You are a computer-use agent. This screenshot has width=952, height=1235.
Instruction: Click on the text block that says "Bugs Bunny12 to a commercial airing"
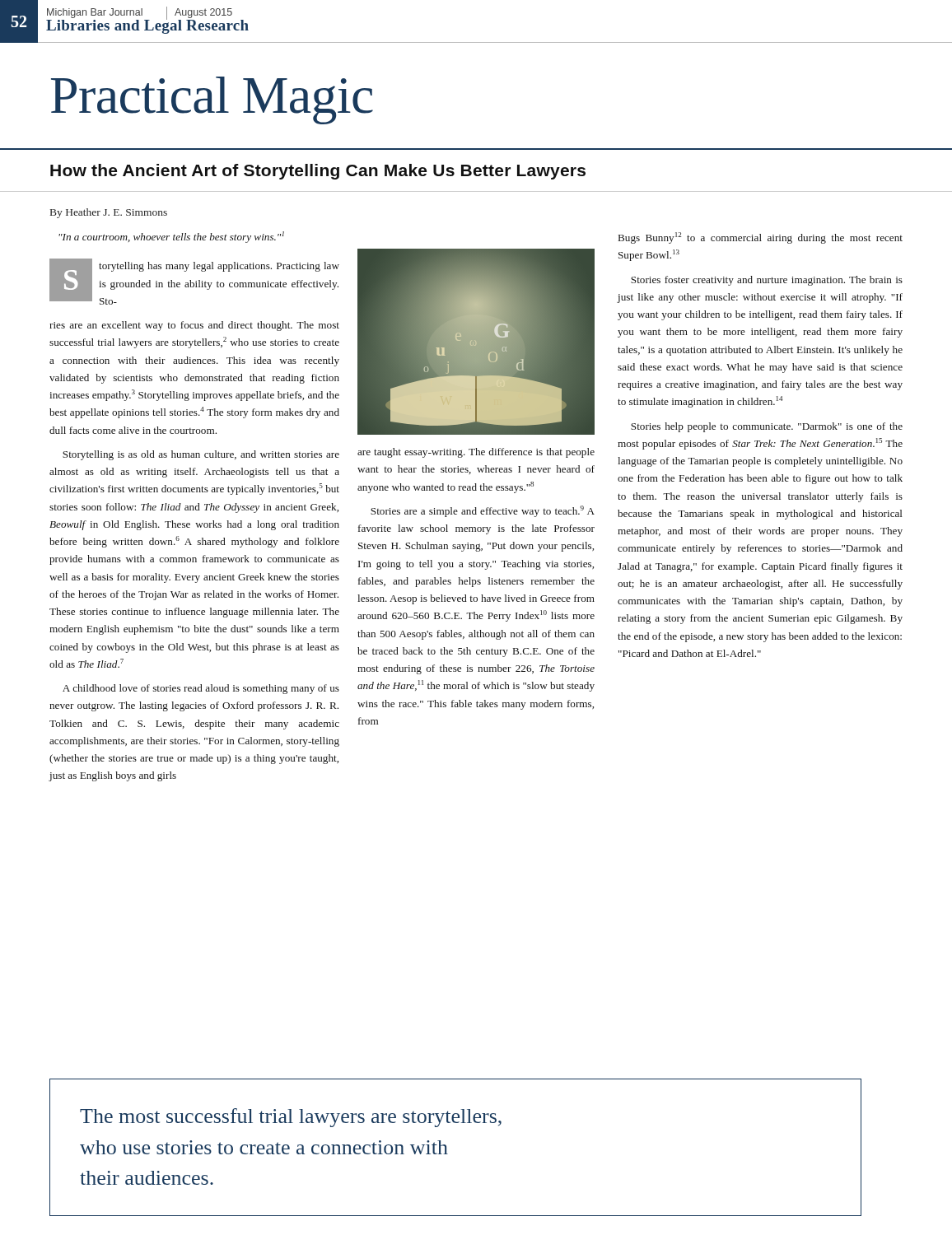760,445
